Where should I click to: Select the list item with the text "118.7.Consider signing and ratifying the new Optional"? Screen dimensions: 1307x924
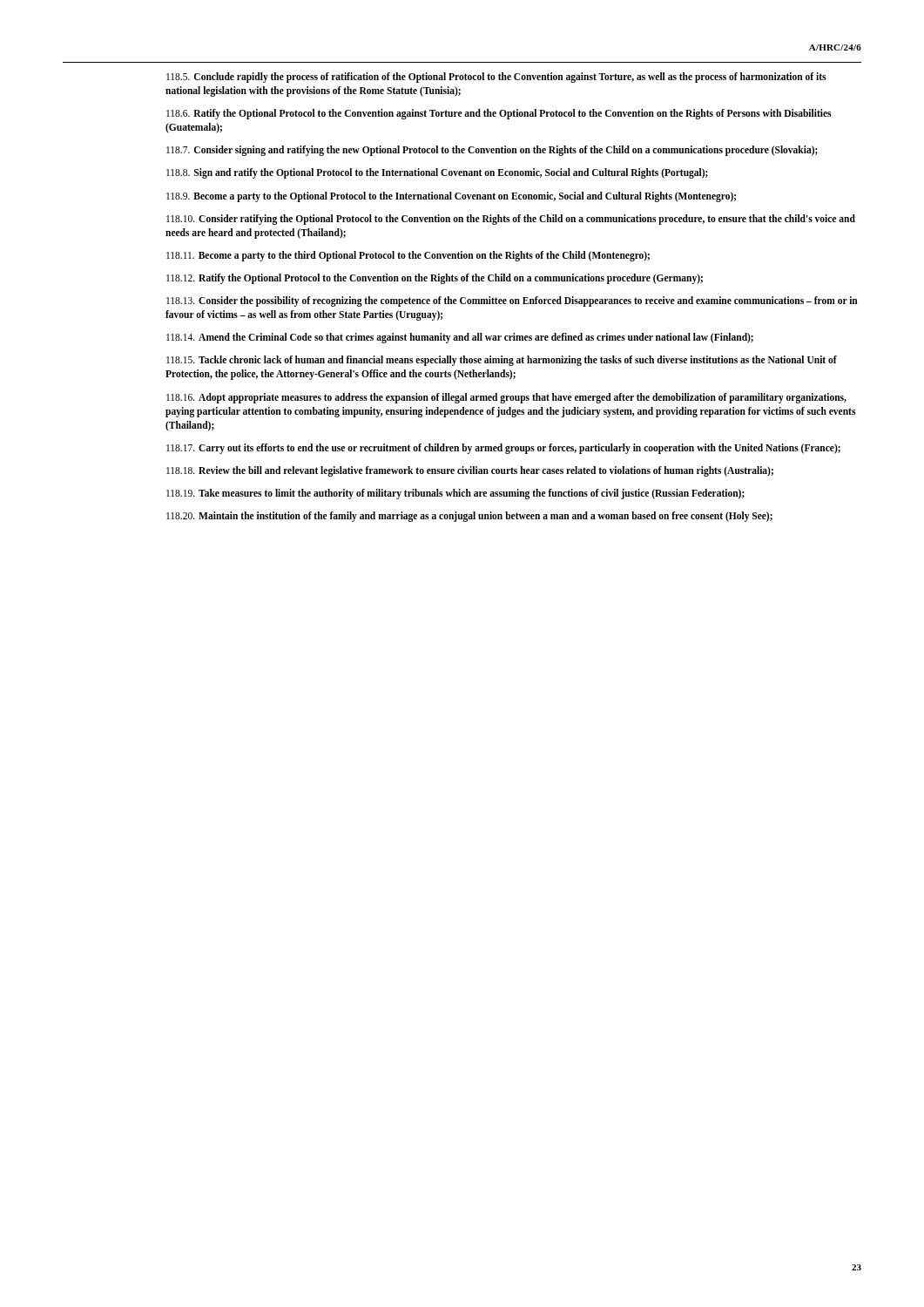coord(492,150)
